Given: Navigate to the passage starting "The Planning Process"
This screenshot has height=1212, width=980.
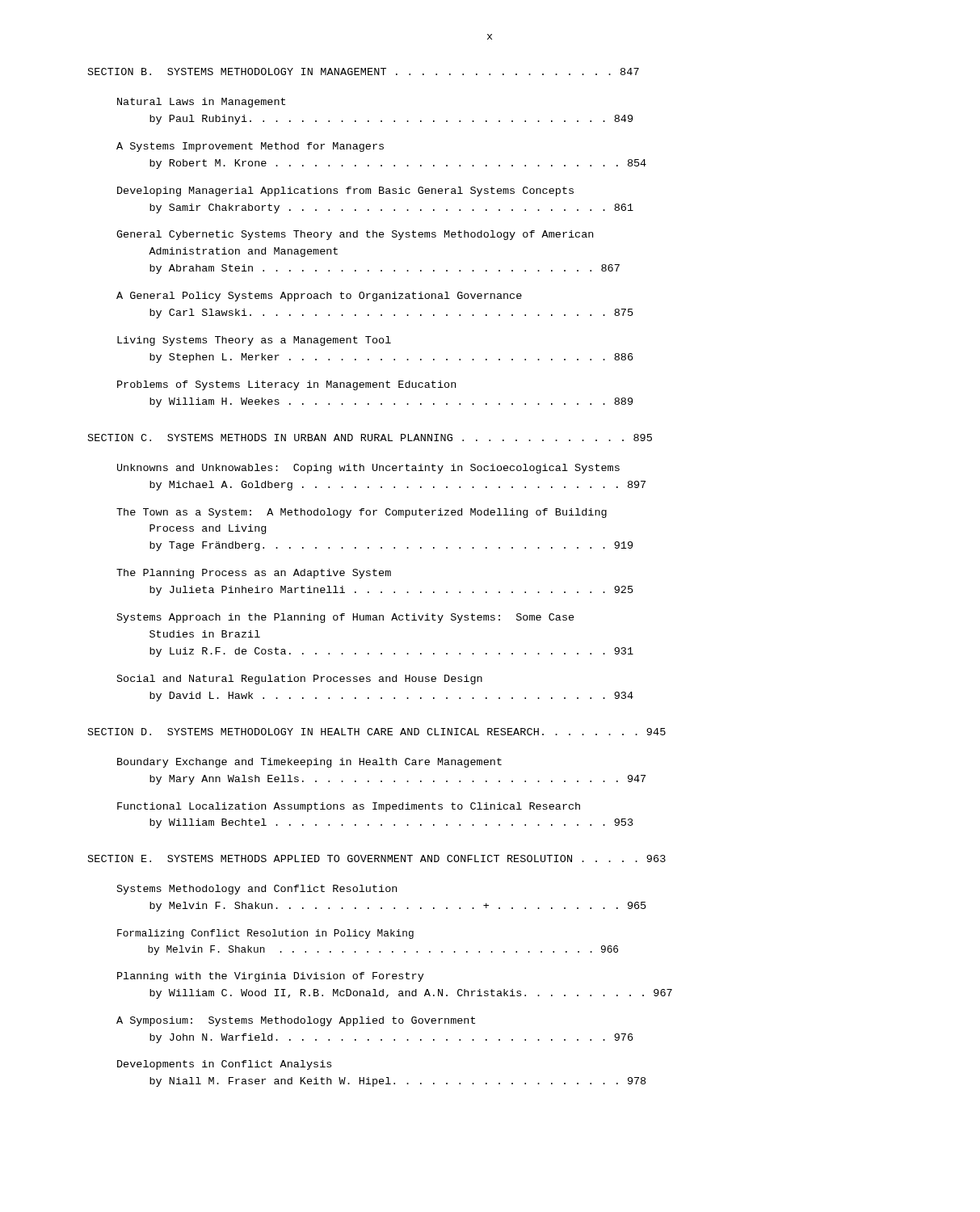Looking at the screenshot, I should (x=512, y=583).
